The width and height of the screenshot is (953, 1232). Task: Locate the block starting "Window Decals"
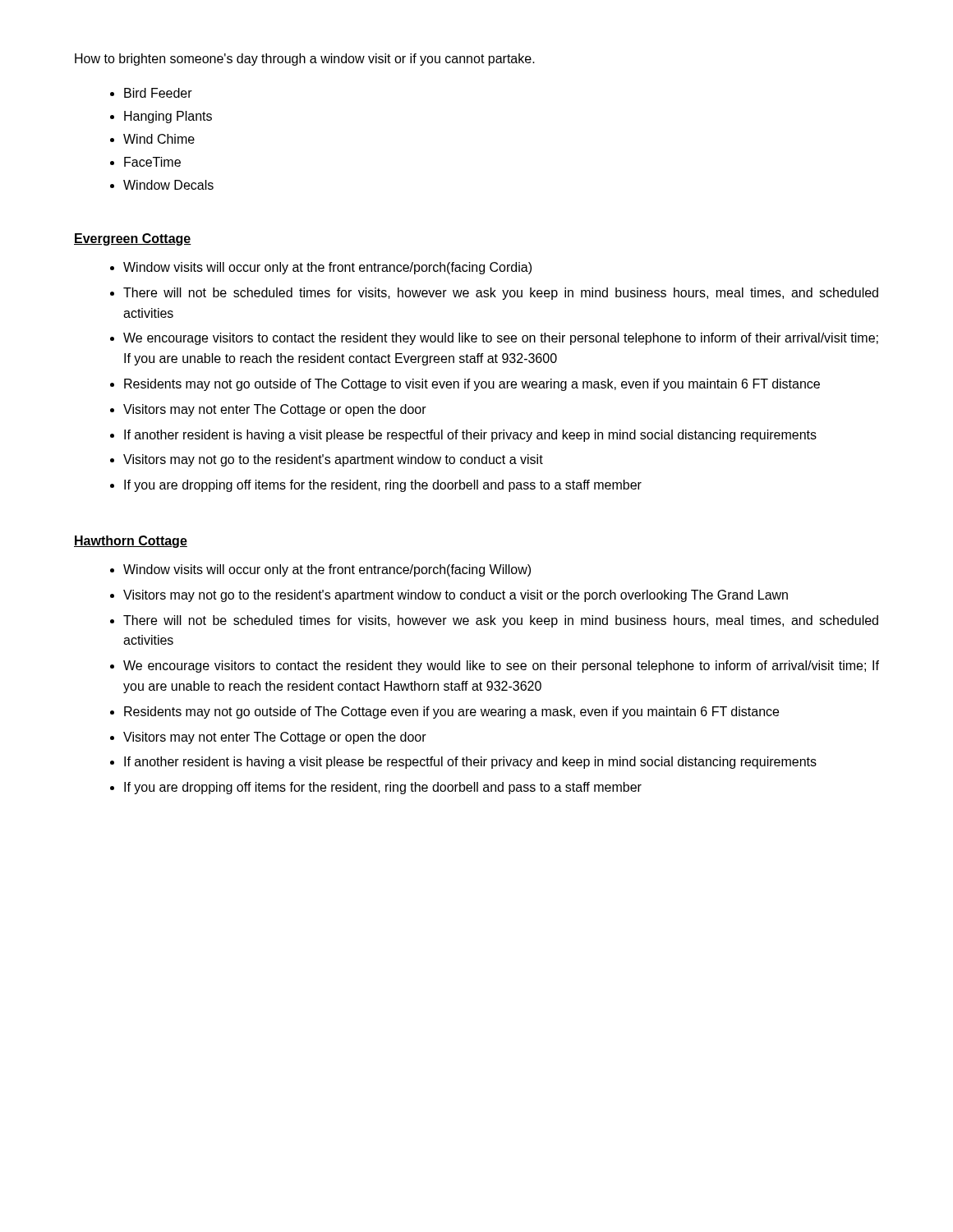pos(168,185)
